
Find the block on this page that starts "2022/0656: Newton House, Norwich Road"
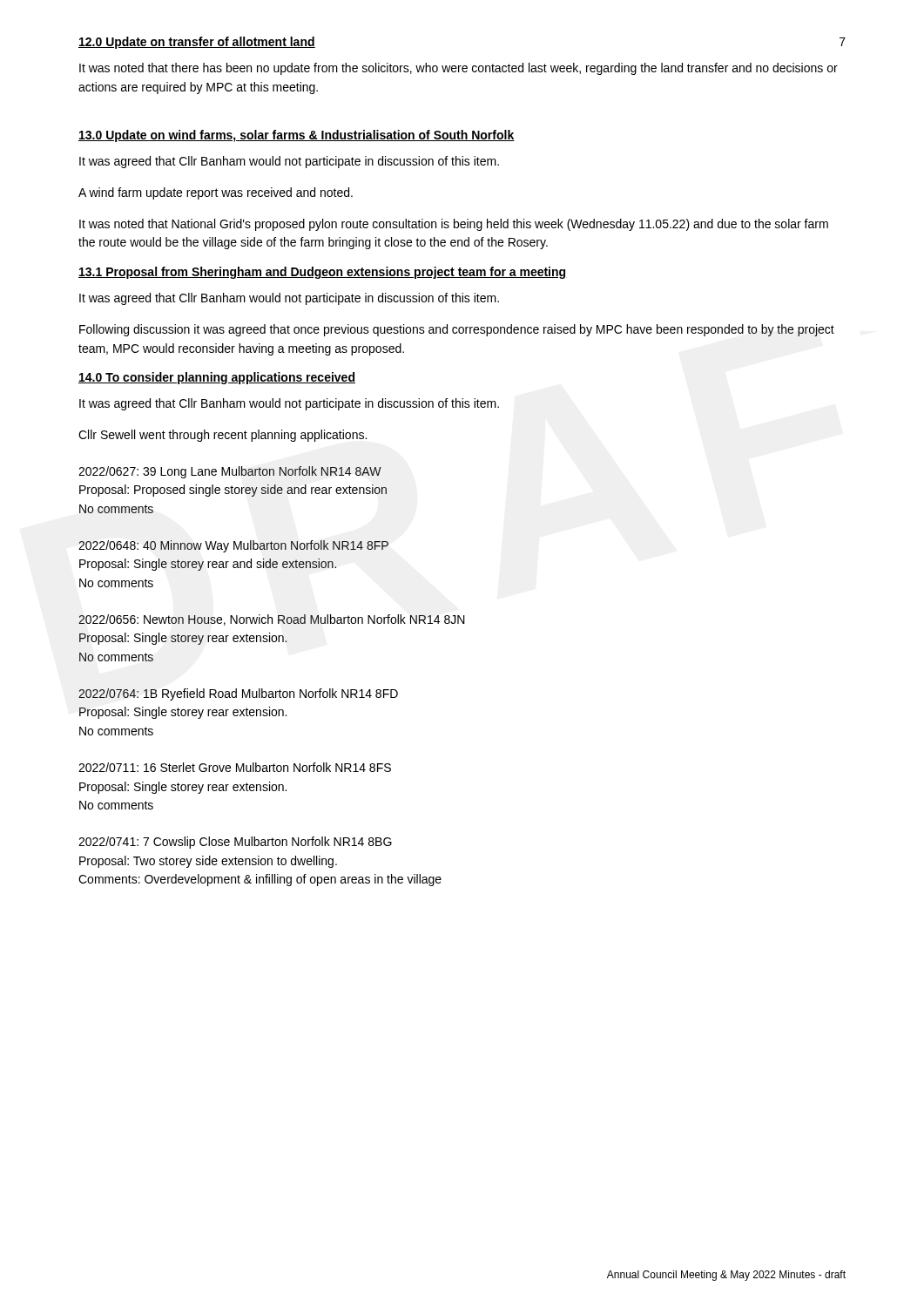pos(272,638)
